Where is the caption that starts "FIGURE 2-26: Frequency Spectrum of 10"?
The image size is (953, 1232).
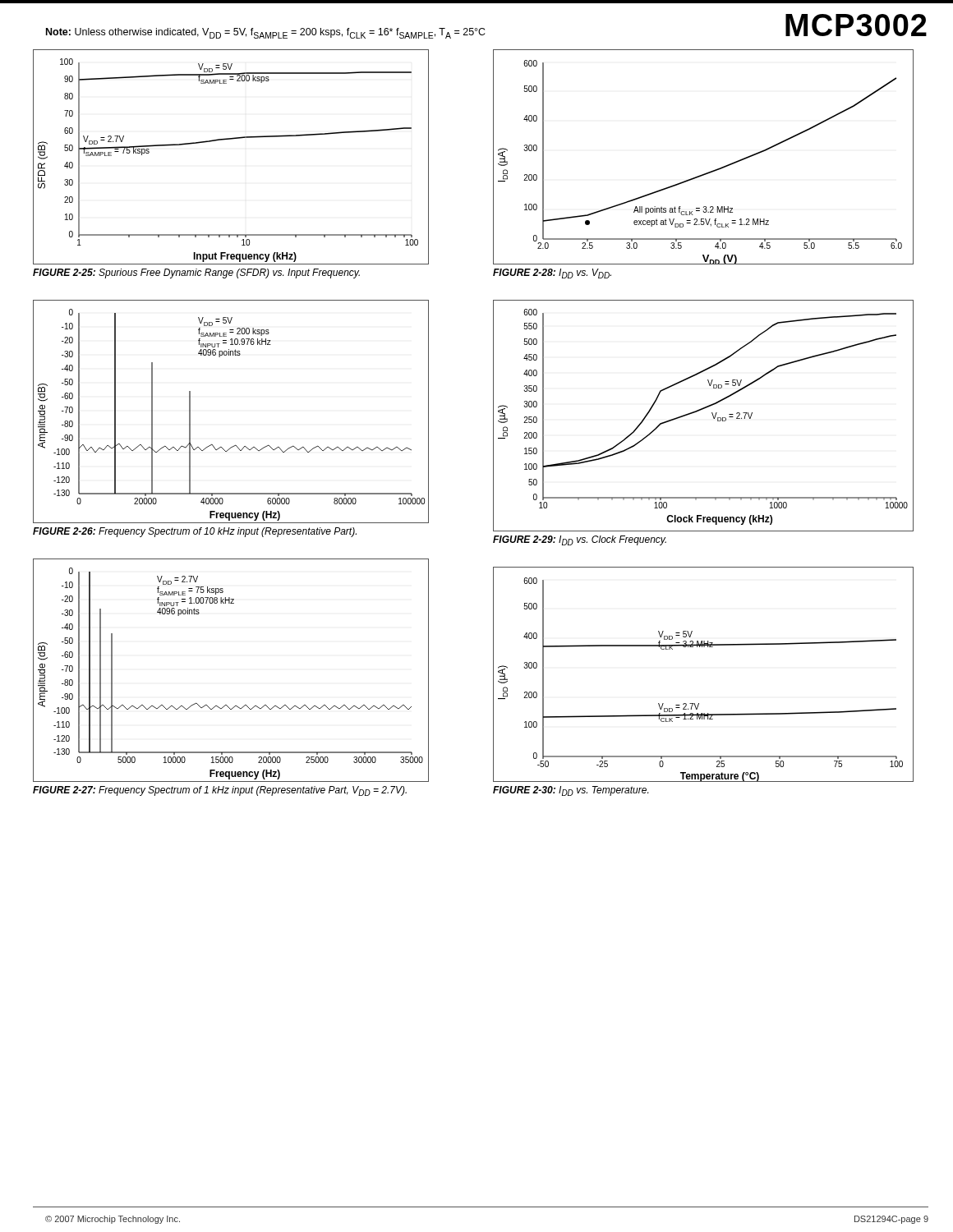195,531
